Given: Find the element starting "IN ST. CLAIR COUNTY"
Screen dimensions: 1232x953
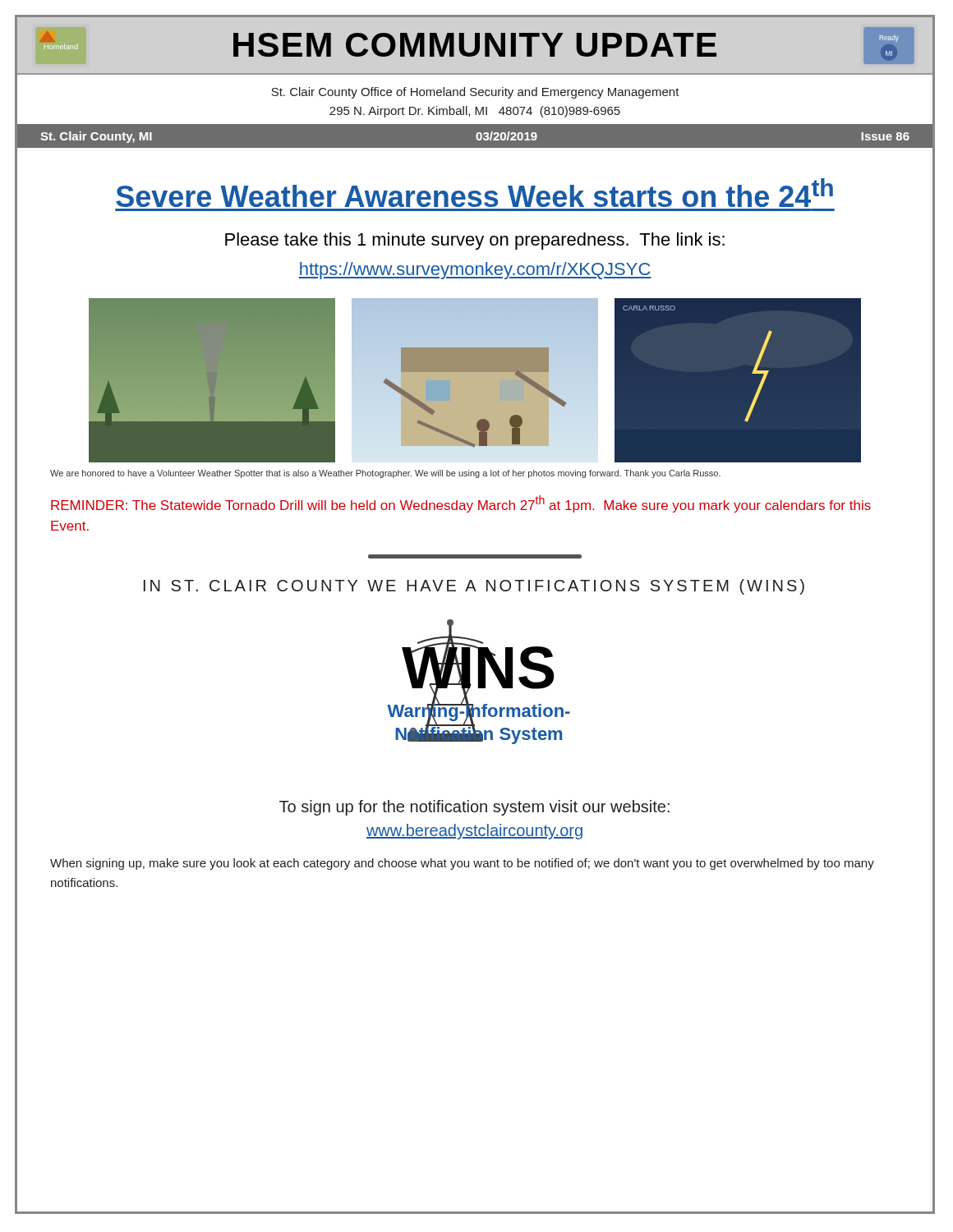Looking at the screenshot, I should [x=475, y=586].
